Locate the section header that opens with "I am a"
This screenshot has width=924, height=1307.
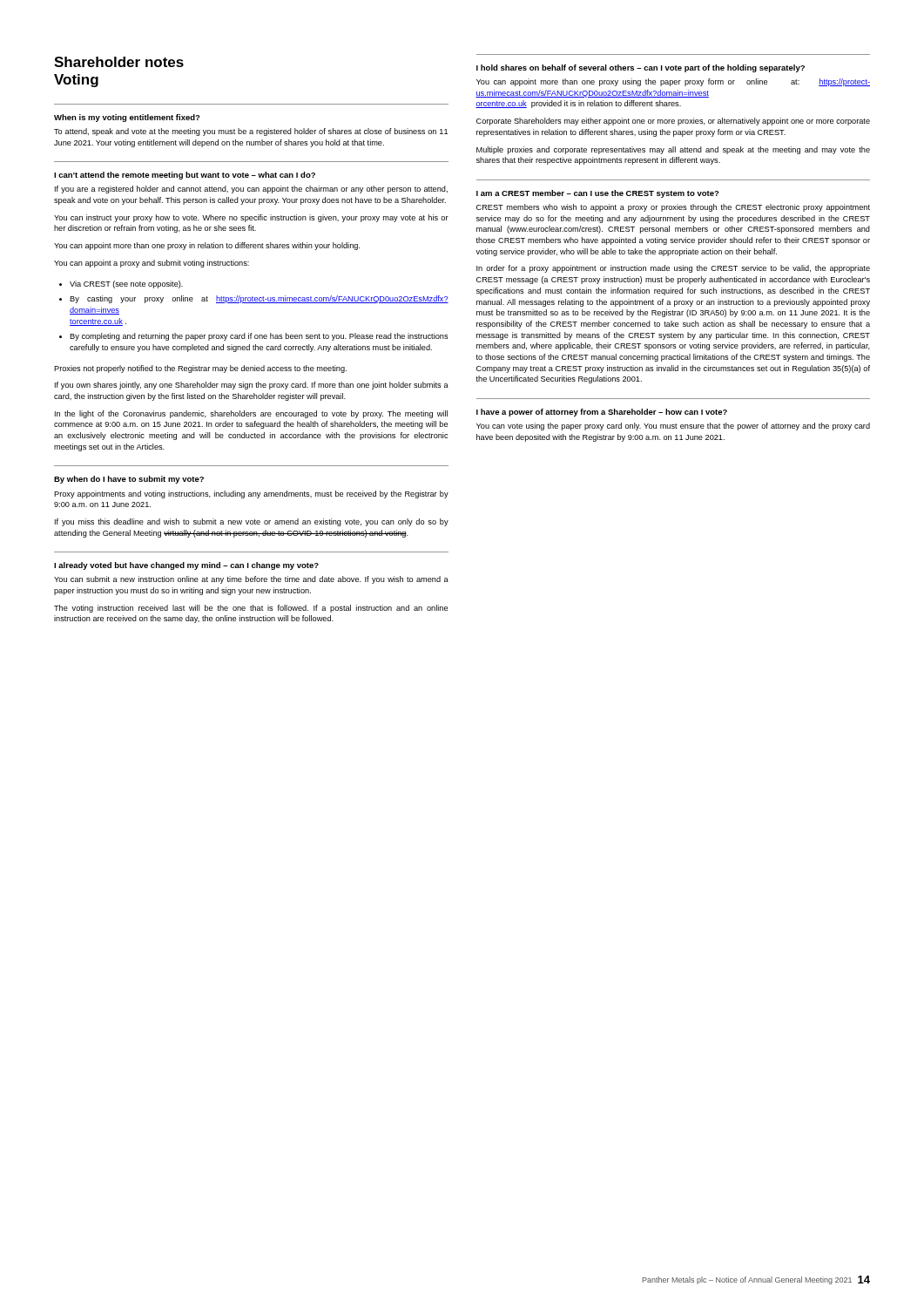pyautogui.click(x=598, y=193)
